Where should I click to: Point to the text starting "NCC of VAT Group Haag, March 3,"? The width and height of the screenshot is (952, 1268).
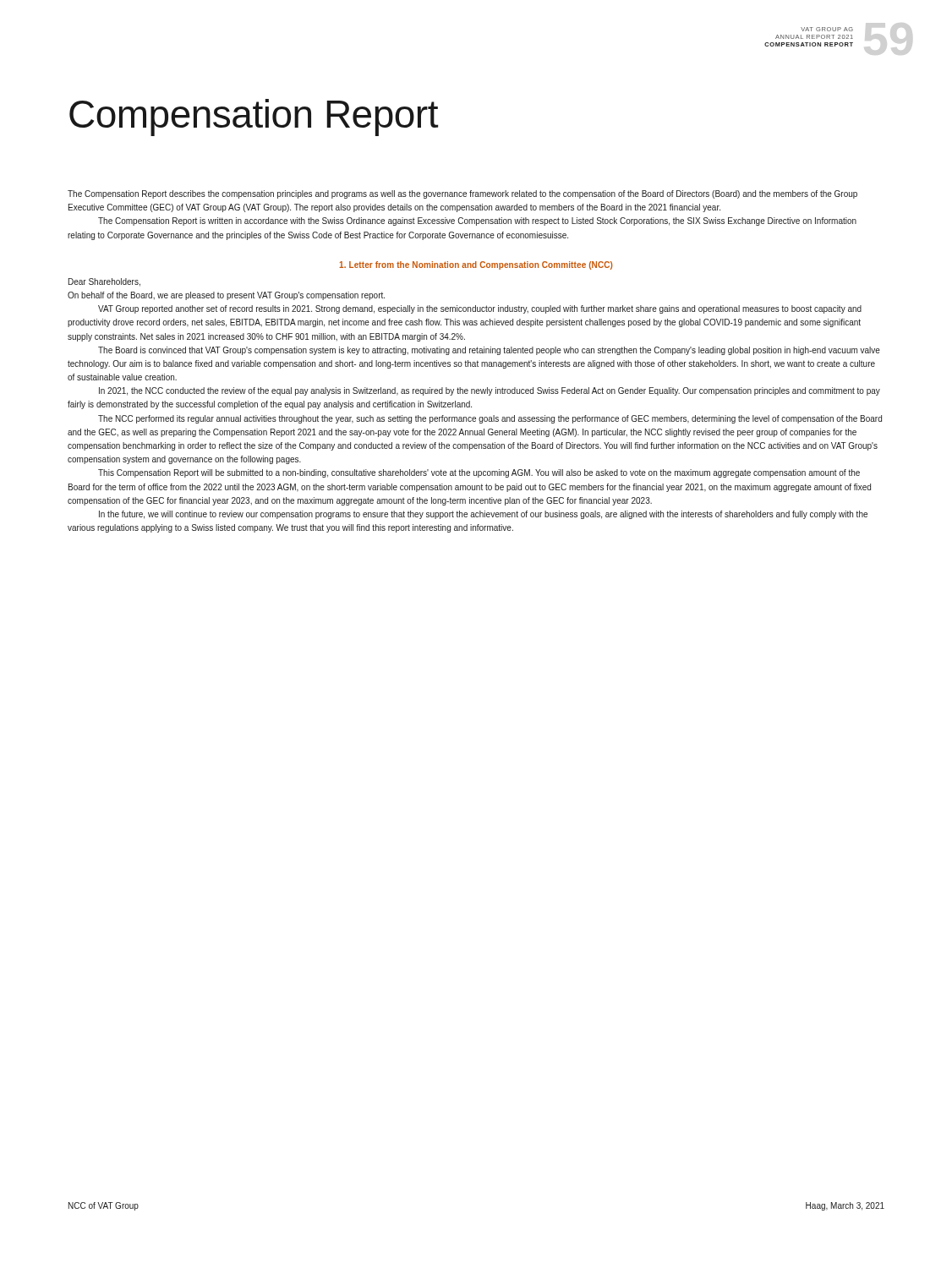point(105,1207)
